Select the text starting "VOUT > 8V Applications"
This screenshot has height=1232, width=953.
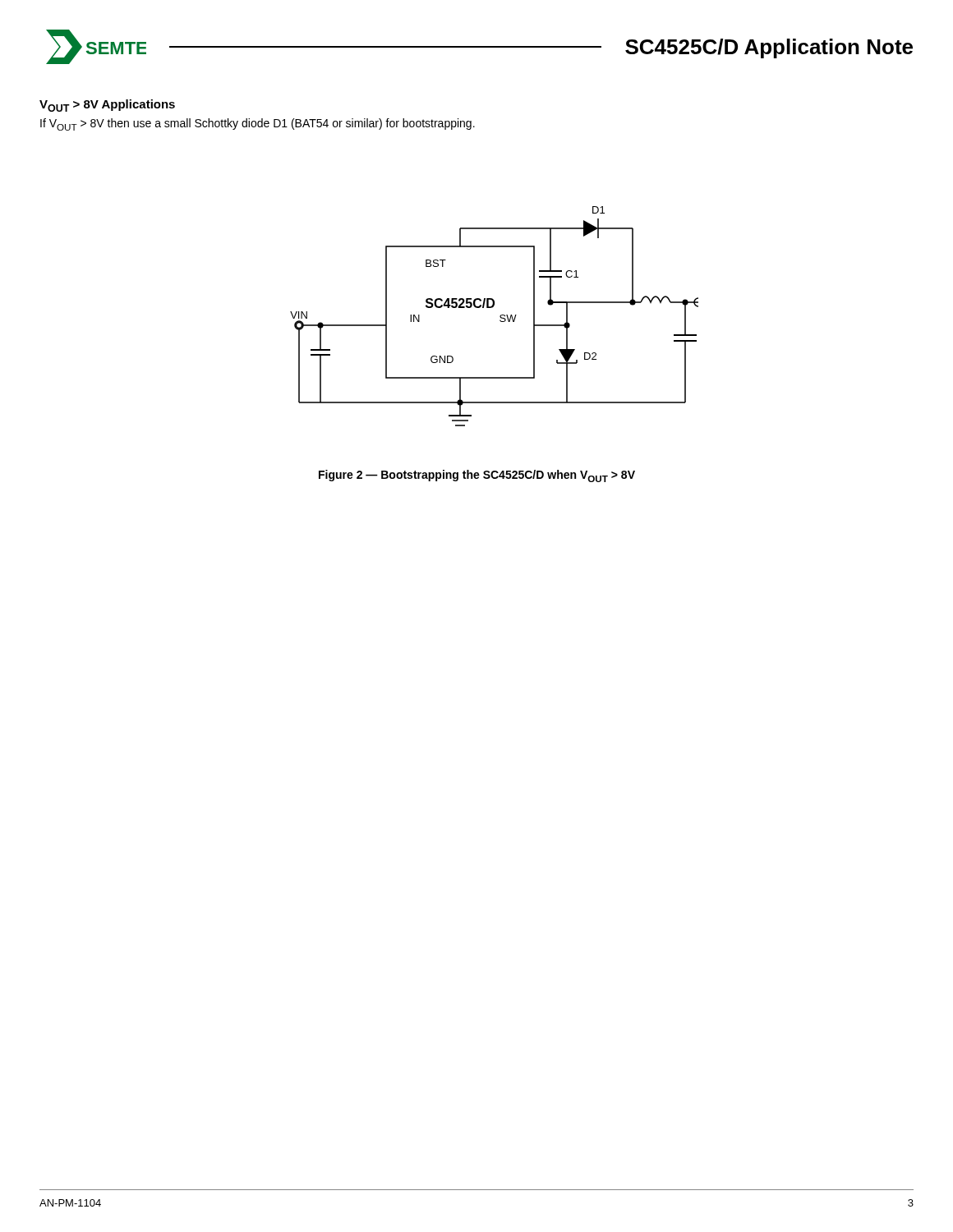pyautogui.click(x=107, y=106)
